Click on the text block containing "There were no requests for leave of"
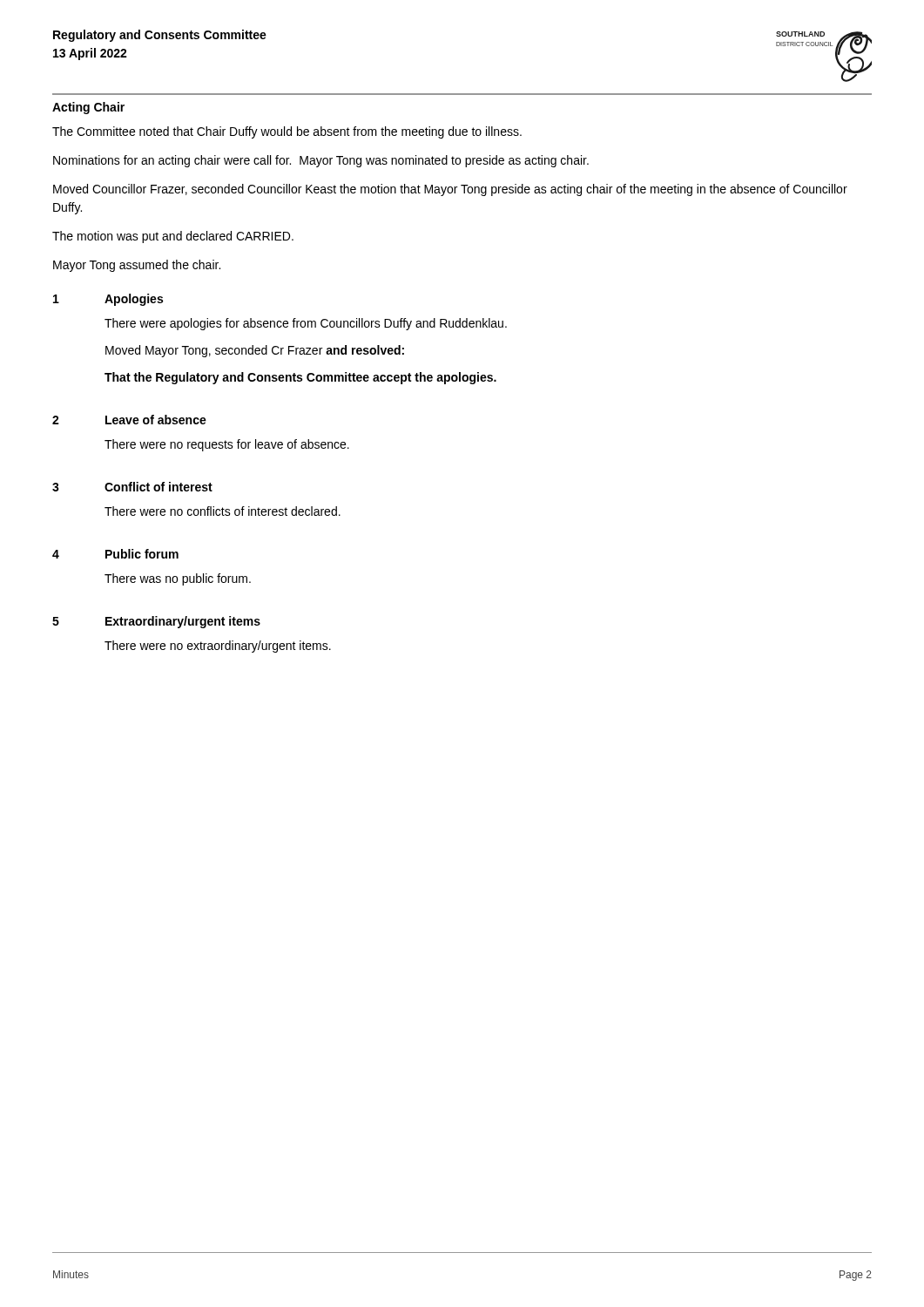This screenshot has height=1307, width=924. (x=227, y=444)
